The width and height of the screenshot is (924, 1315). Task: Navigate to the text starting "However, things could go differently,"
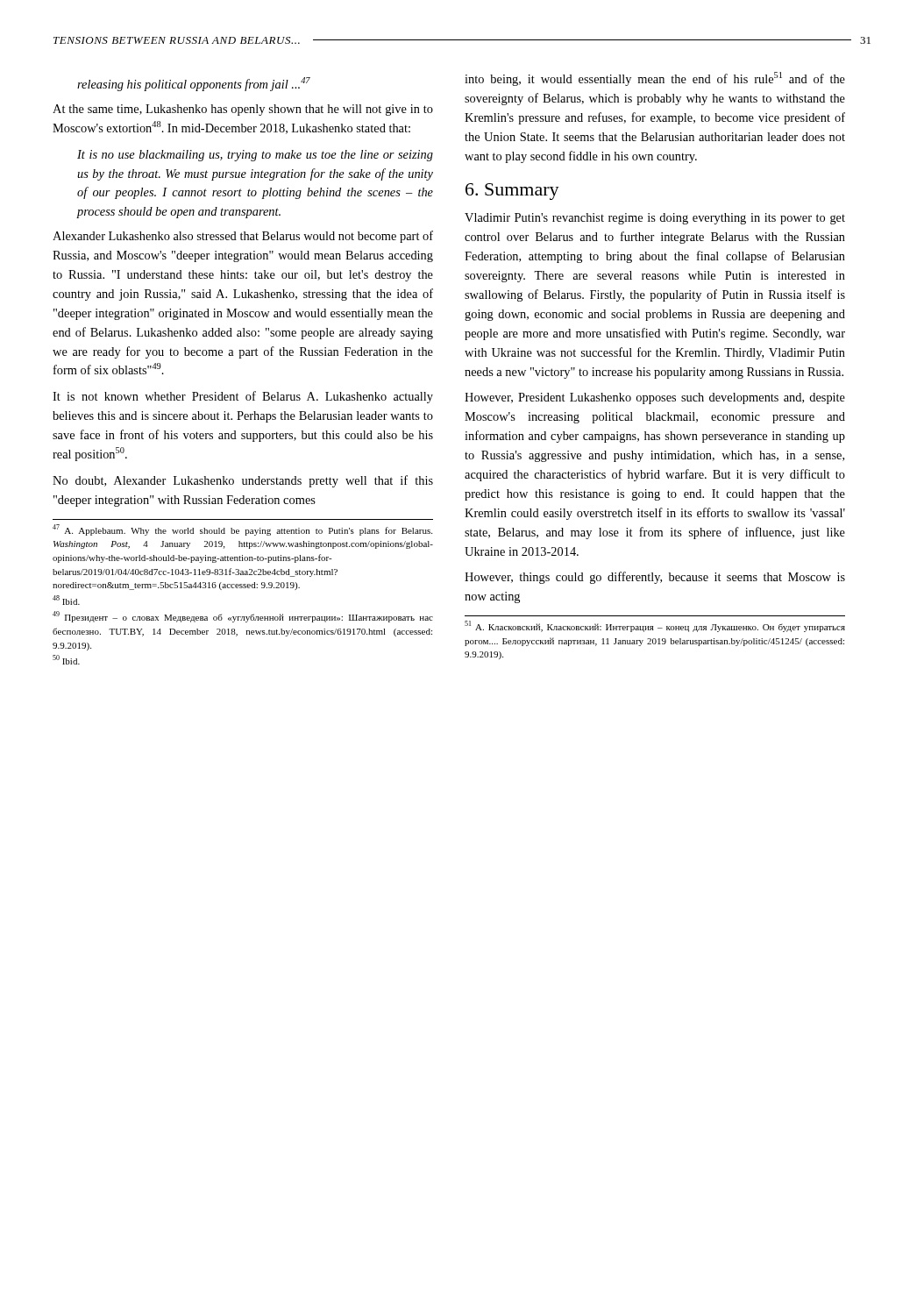click(655, 587)
